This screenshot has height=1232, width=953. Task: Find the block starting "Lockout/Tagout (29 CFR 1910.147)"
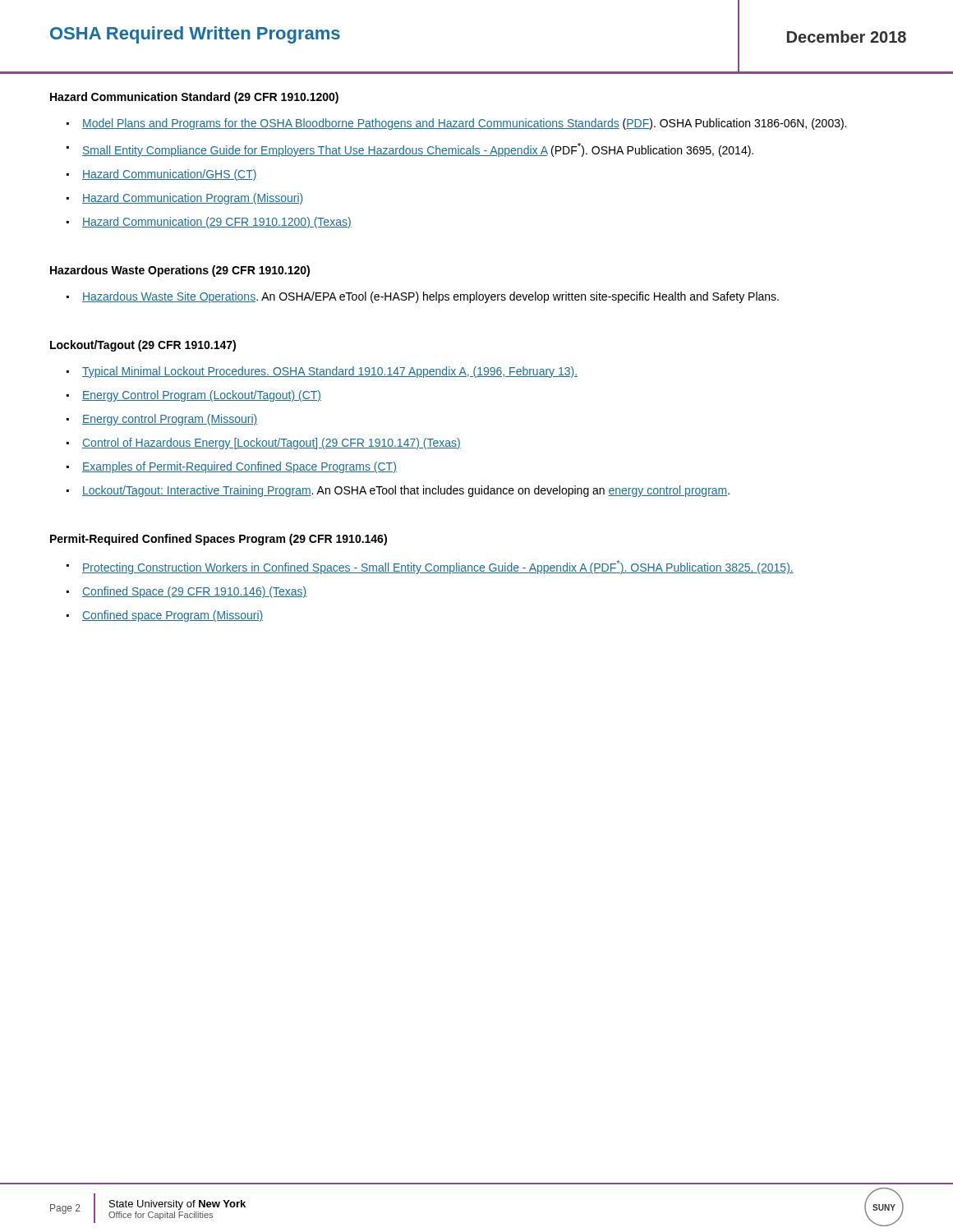click(x=143, y=345)
